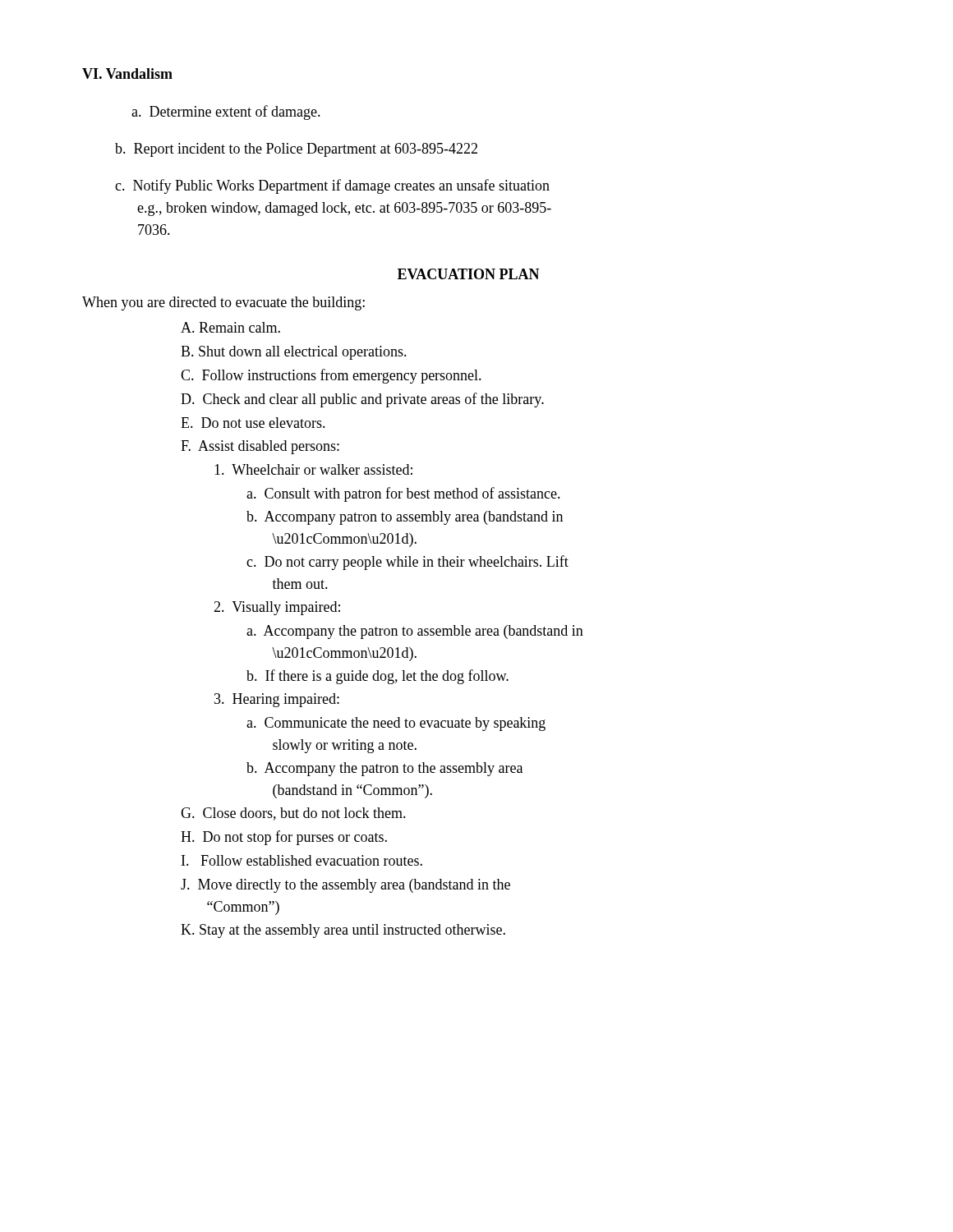The image size is (953, 1232).
Task: Navigate to the text block starting "EVACUATION PLAN"
Action: coord(468,274)
